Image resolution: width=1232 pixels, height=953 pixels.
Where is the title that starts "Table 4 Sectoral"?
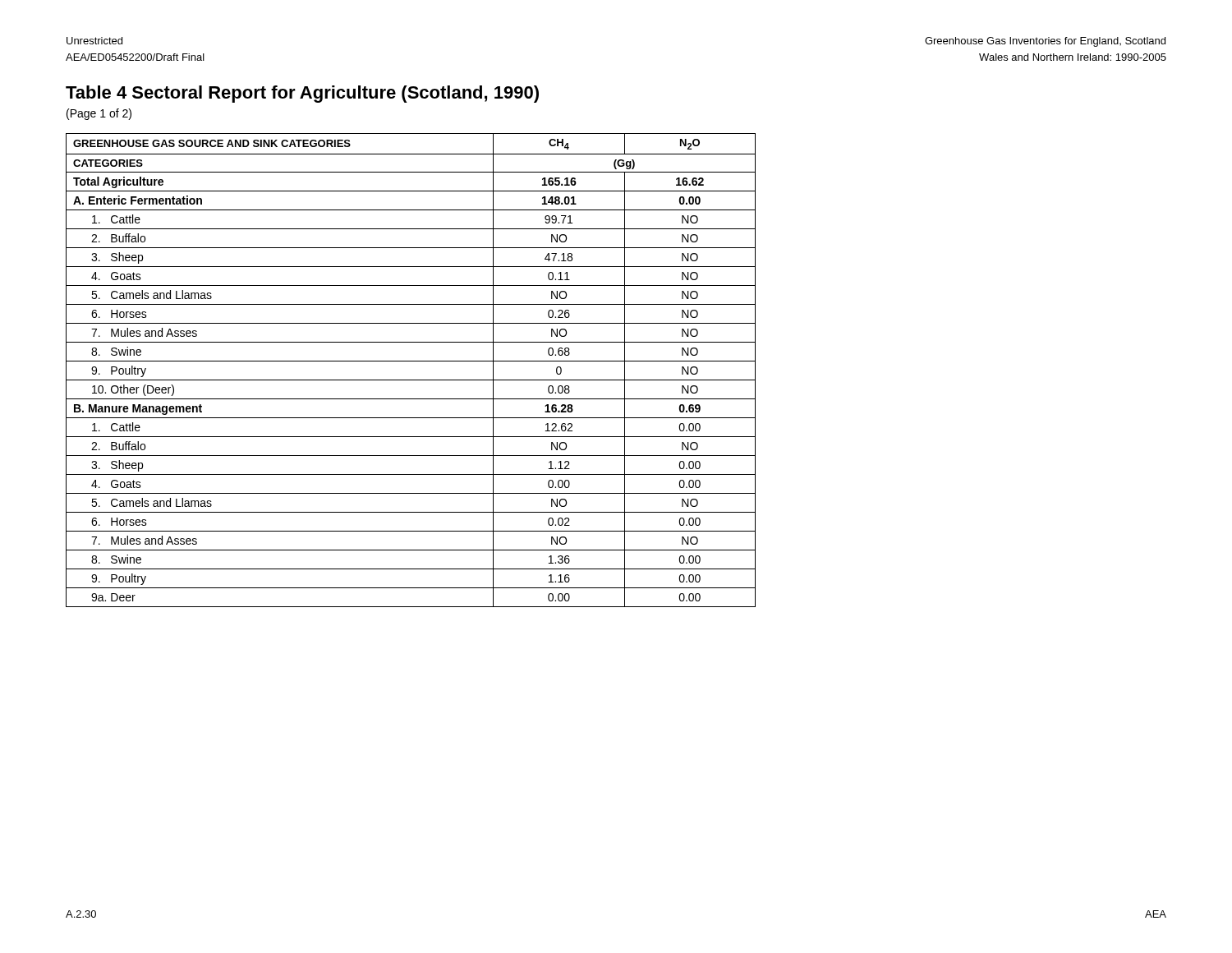[x=303, y=92]
